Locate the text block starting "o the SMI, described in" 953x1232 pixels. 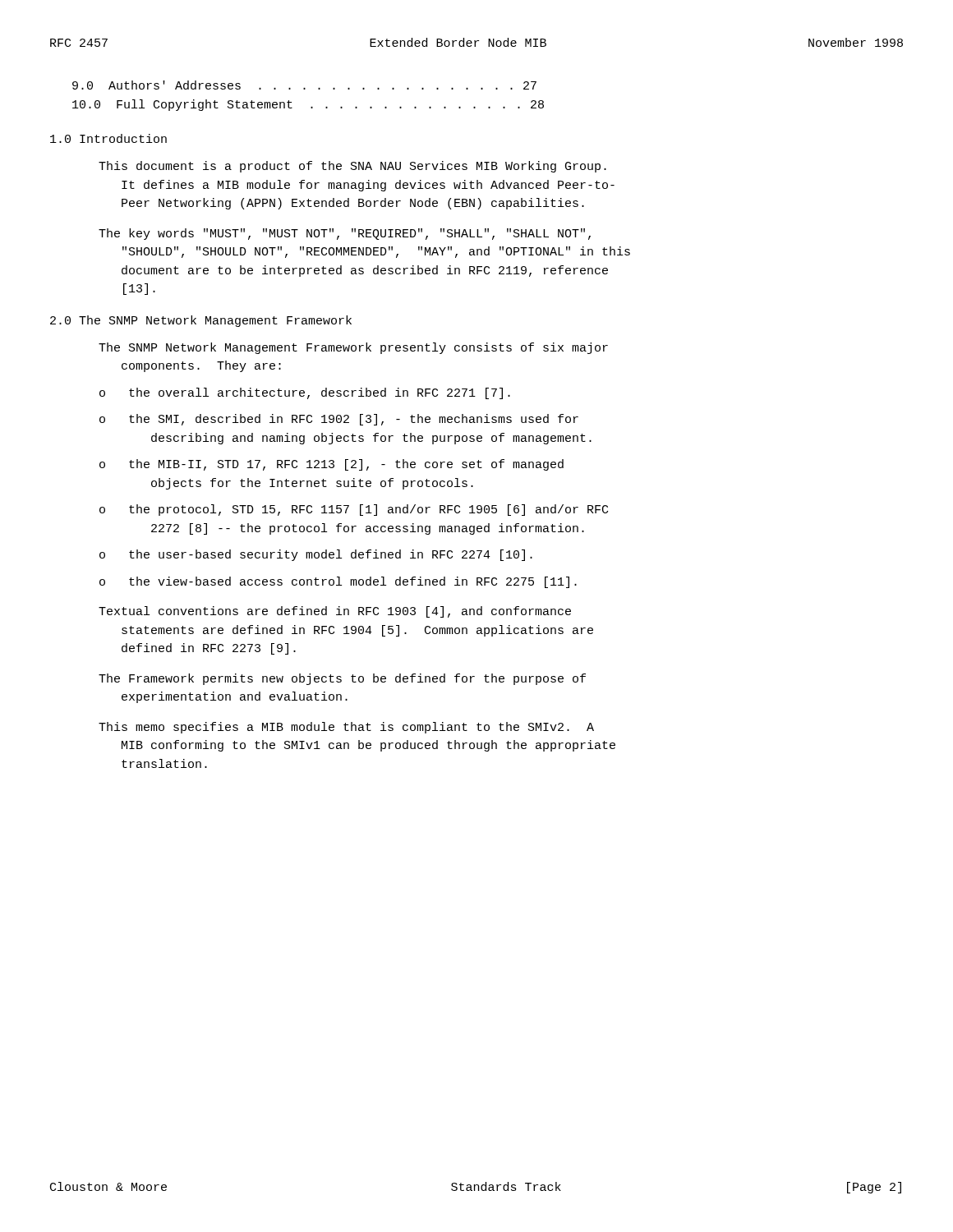(x=346, y=429)
